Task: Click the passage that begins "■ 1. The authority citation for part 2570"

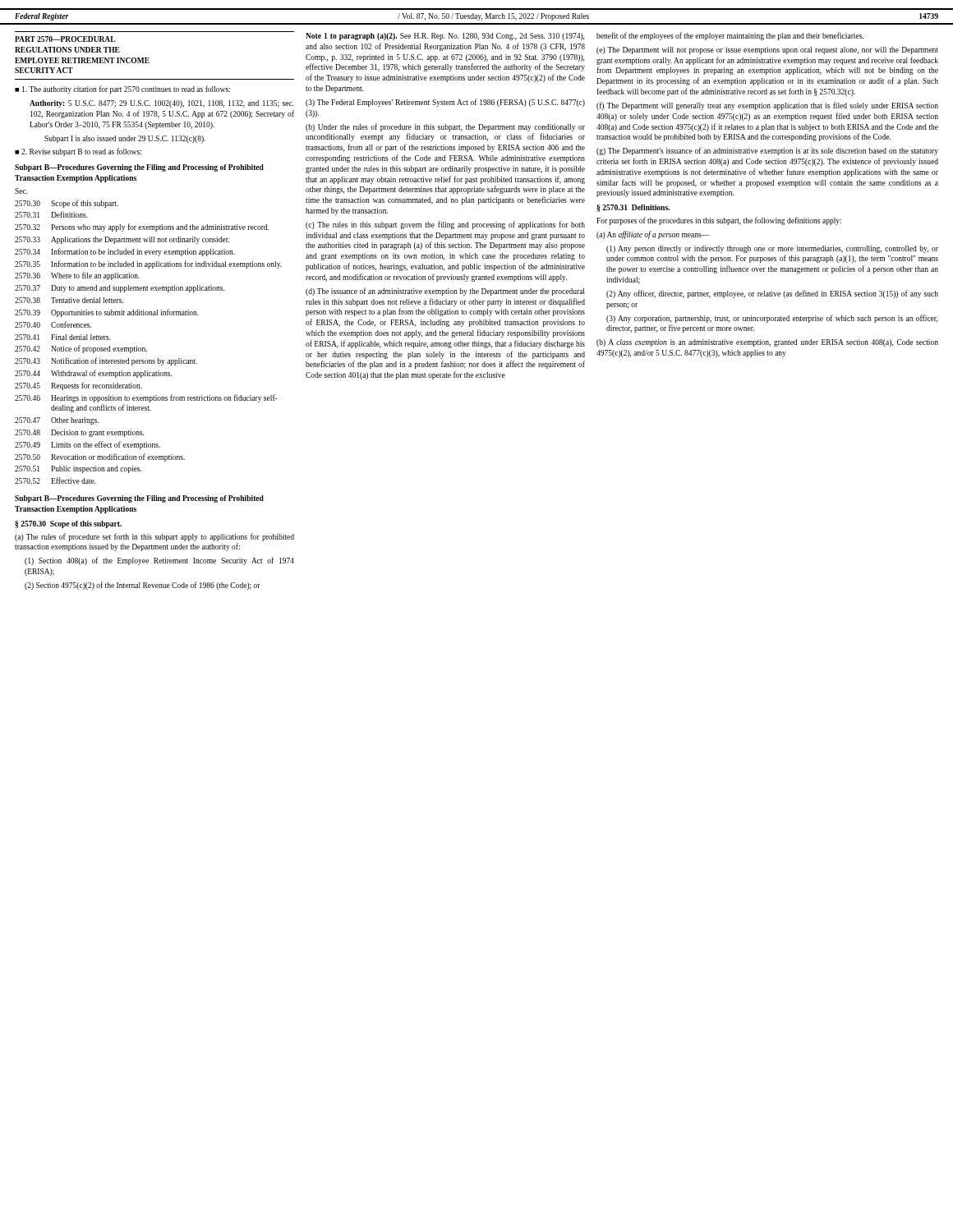Action: [x=154, y=90]
